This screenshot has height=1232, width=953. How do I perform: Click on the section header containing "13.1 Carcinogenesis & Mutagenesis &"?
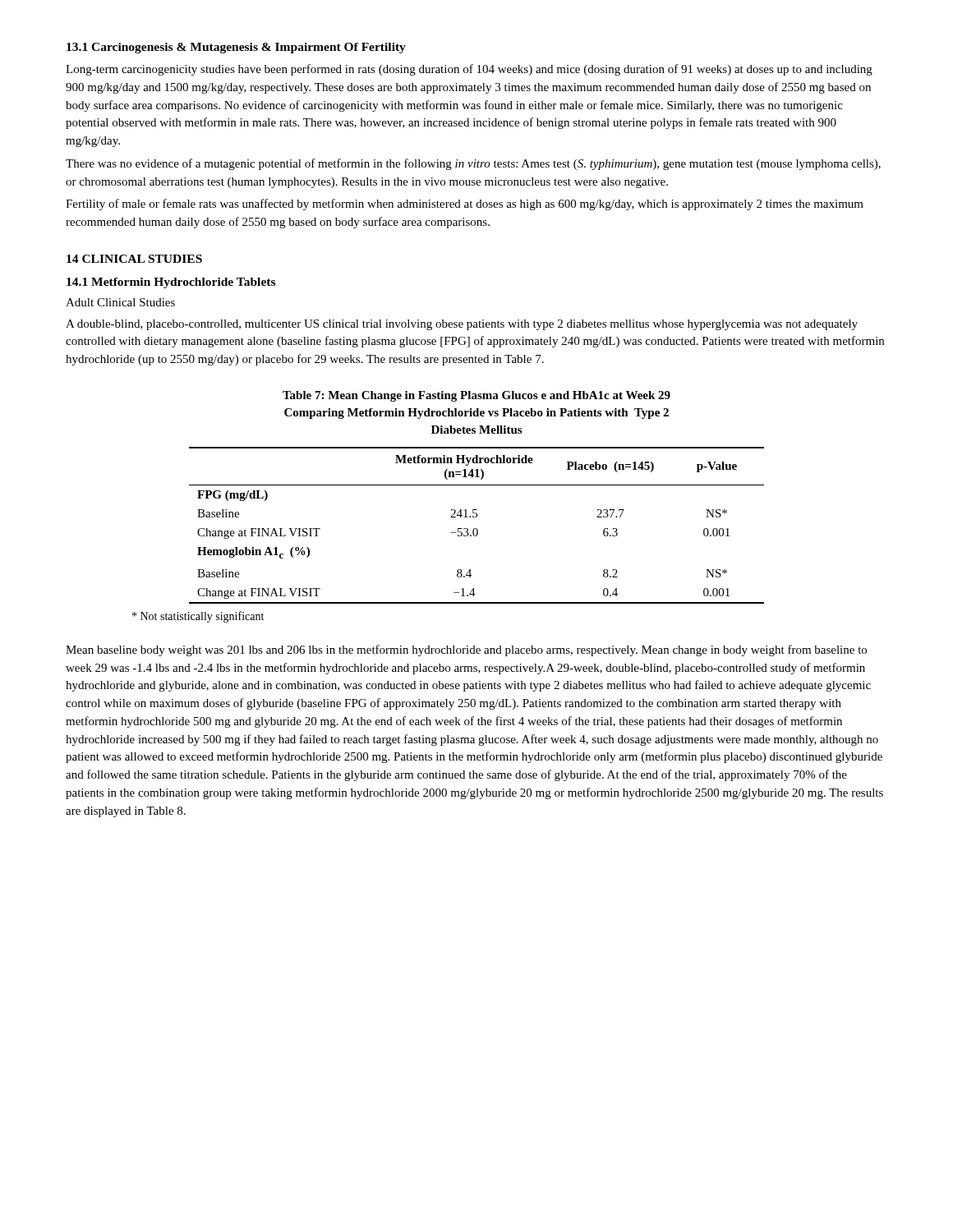tap(236, 46)
